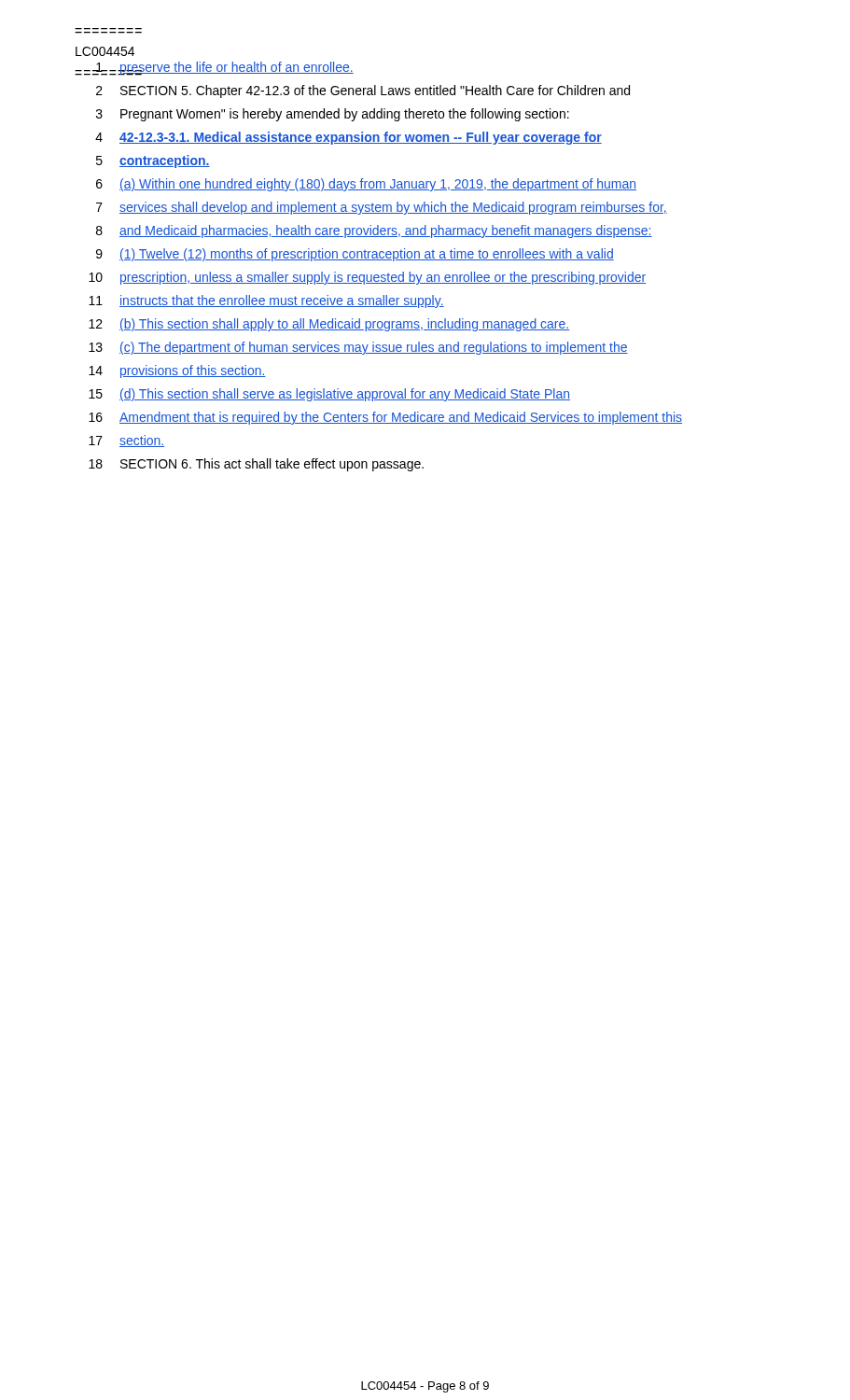Select the list item containing "3 Pregnant Women" is hereby amended by adding"
850x1400 pixels.
click(x=434, y=114)
